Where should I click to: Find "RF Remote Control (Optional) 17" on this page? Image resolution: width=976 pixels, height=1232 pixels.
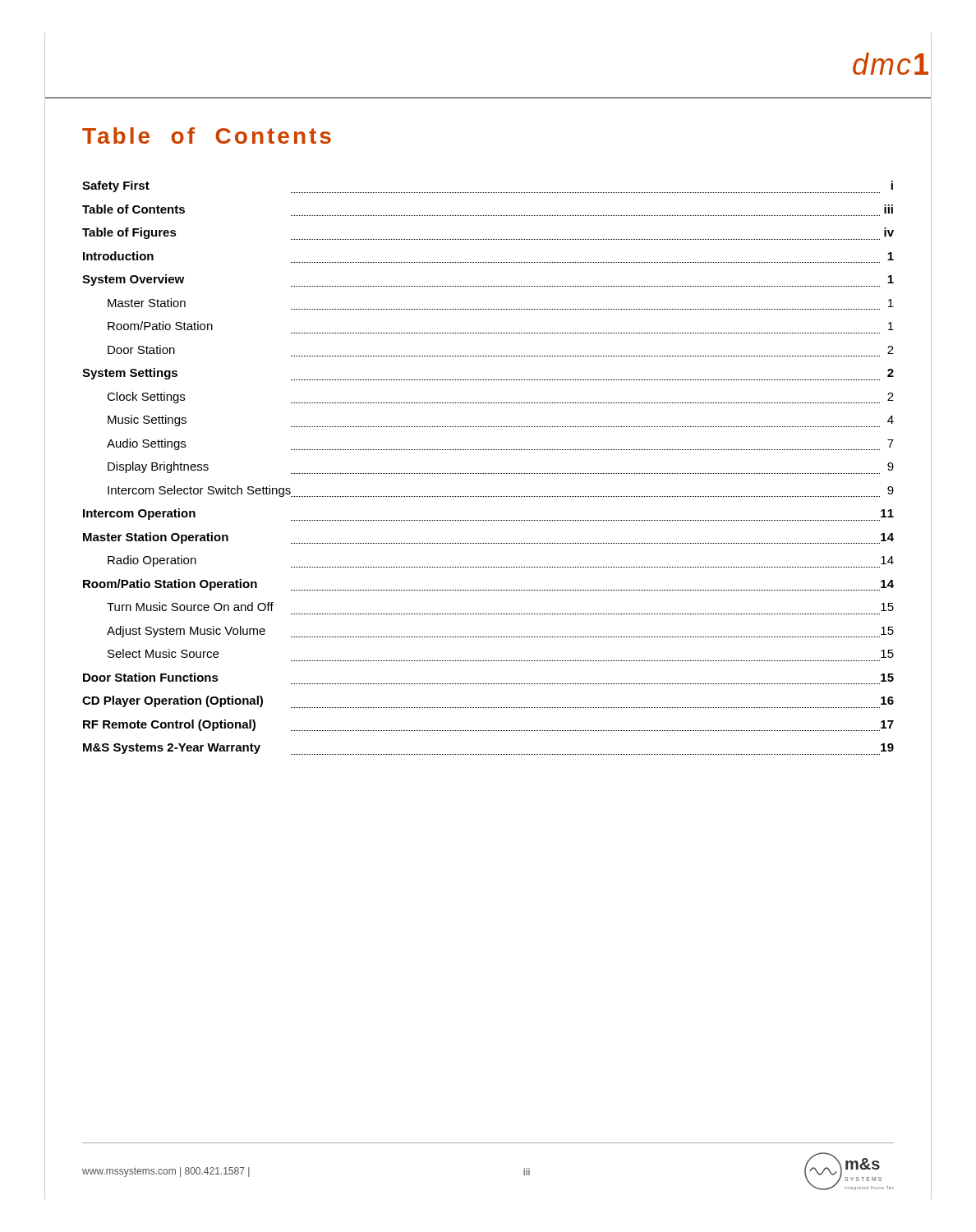488,724
